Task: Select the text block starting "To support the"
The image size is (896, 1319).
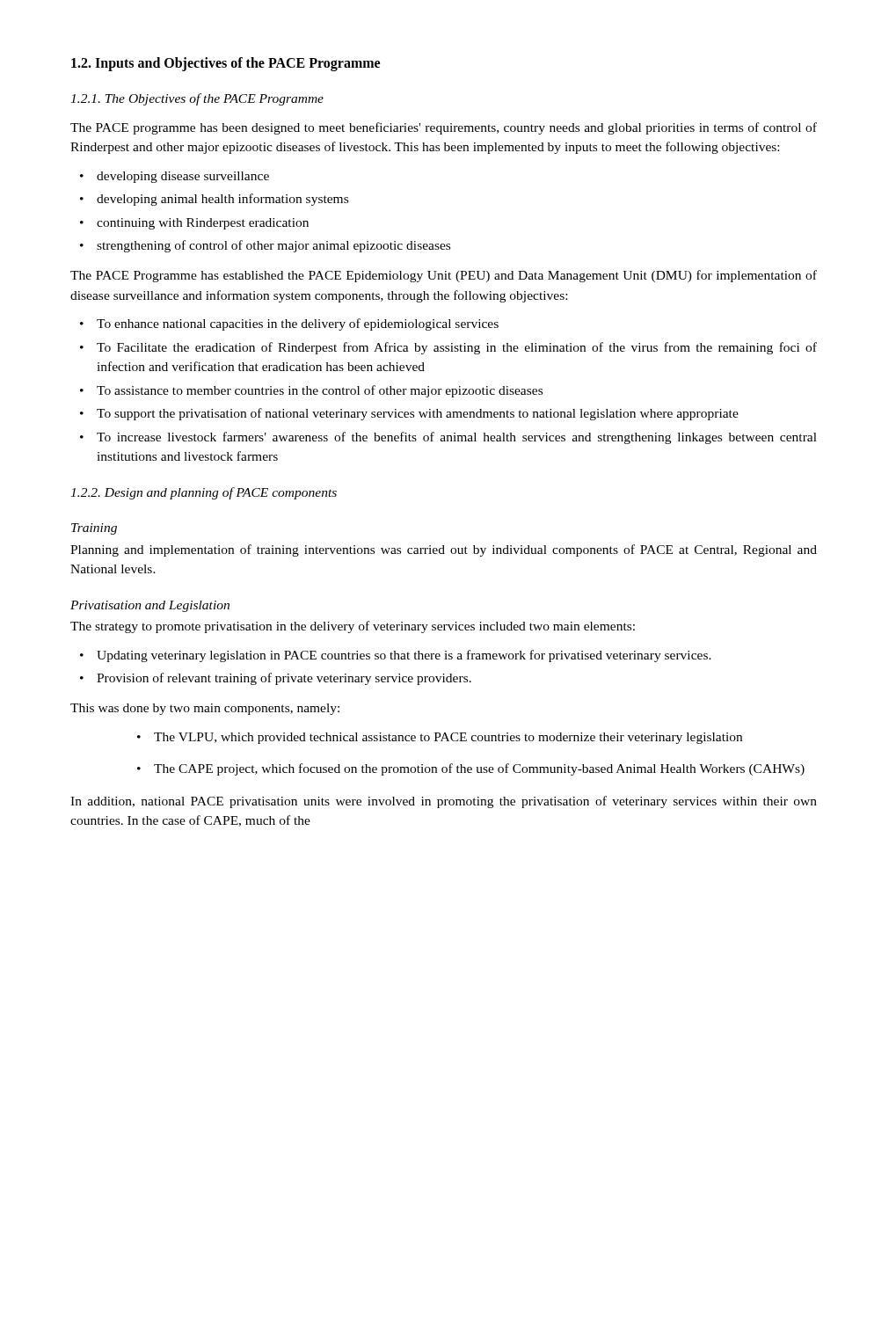Action: 418,413
